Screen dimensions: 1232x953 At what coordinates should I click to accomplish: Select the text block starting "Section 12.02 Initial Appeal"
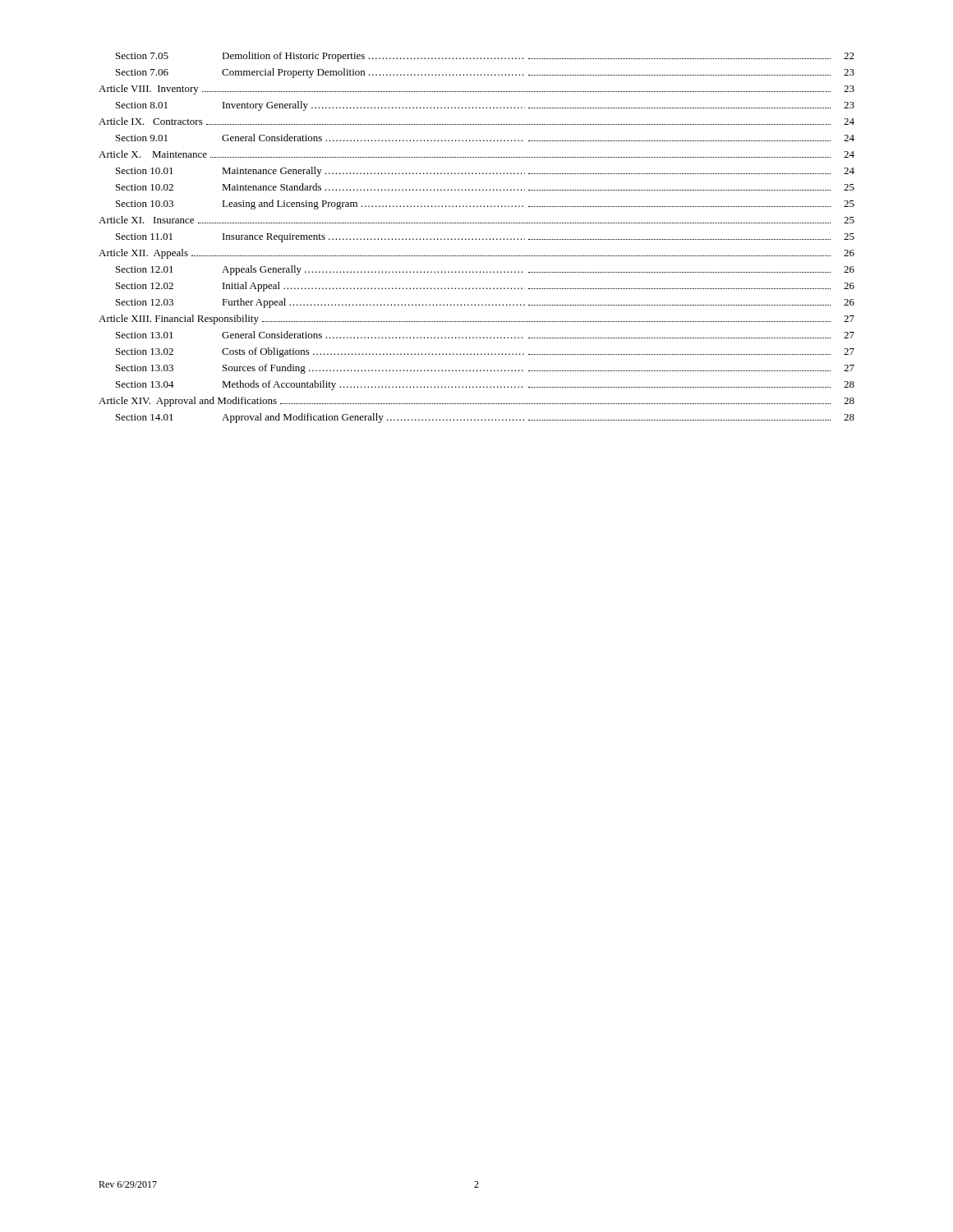[x=476, y=286]
